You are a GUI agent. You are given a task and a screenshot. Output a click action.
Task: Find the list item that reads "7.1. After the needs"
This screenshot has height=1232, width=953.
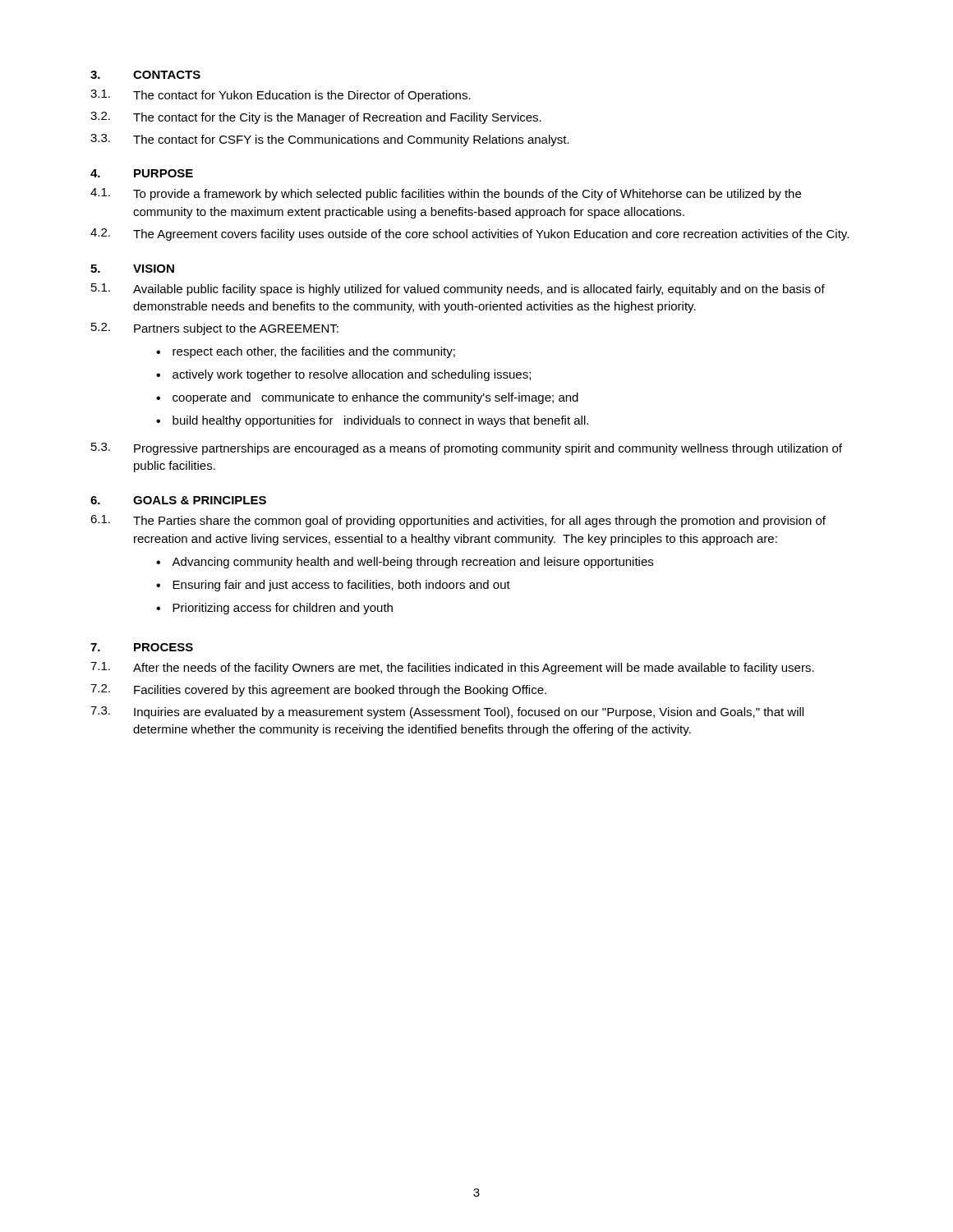[476, 668]
